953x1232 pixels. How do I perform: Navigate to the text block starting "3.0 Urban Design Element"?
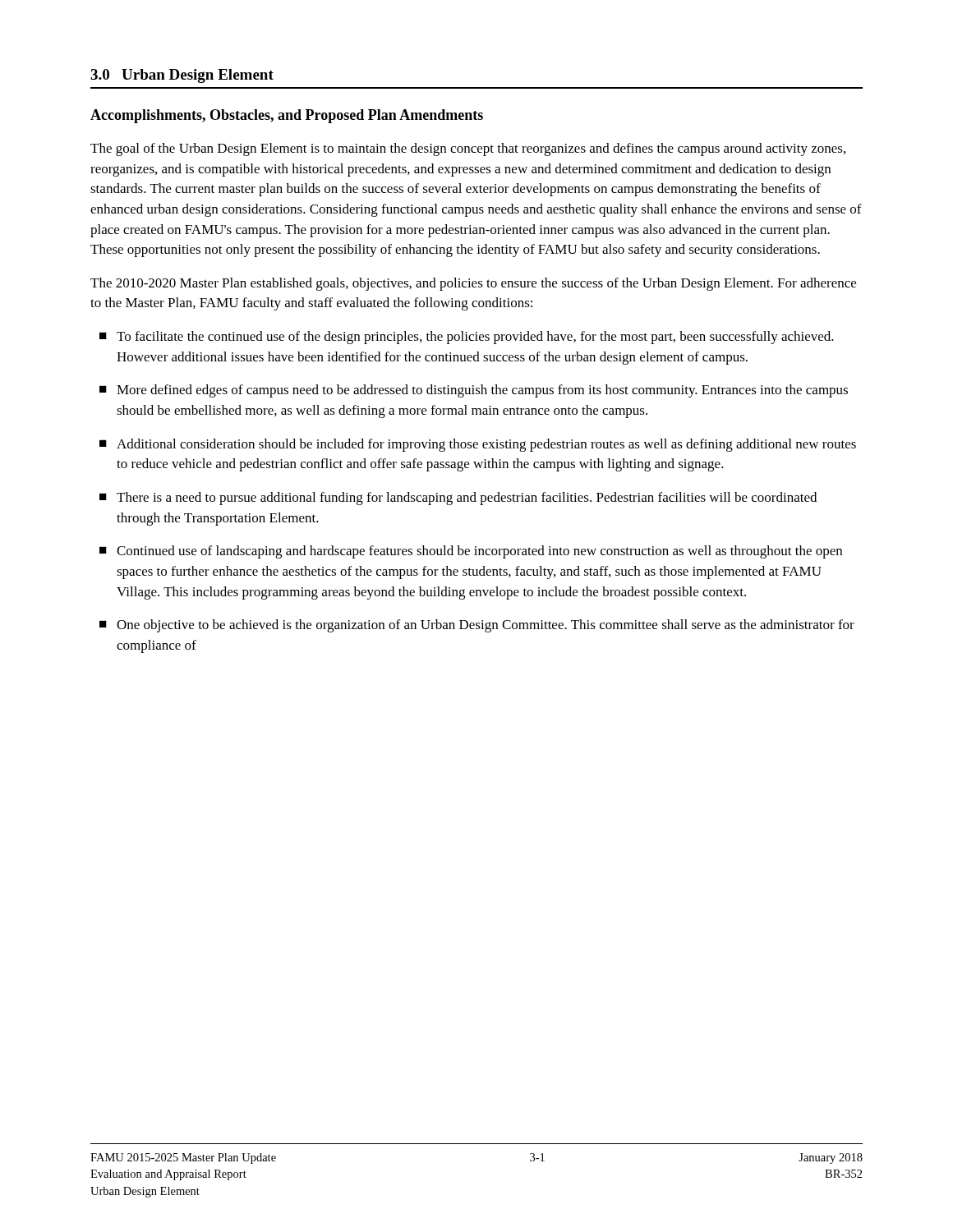pos(182,74)
